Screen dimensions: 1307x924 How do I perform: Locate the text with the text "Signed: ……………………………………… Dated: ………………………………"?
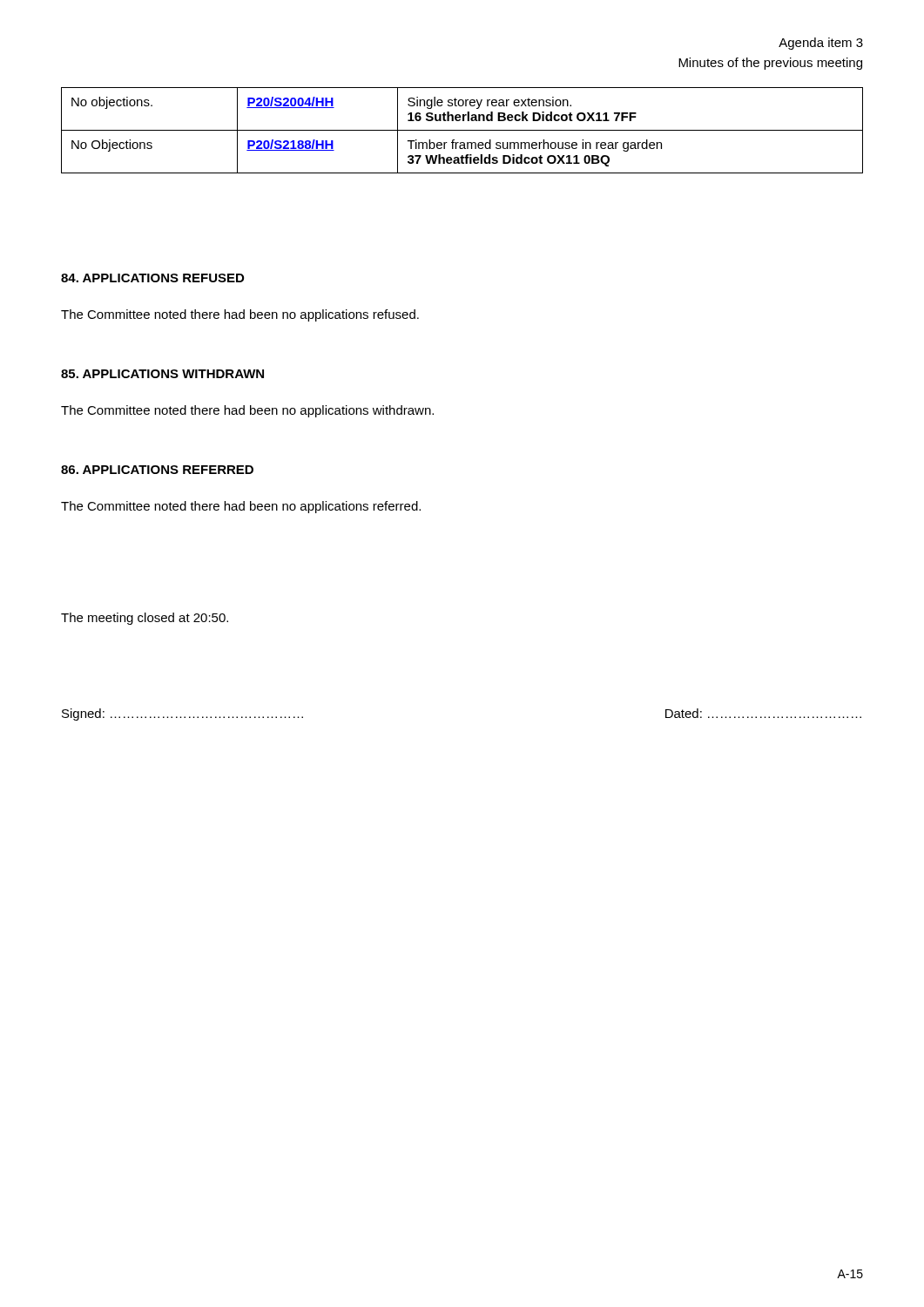[x=103, y=712]
